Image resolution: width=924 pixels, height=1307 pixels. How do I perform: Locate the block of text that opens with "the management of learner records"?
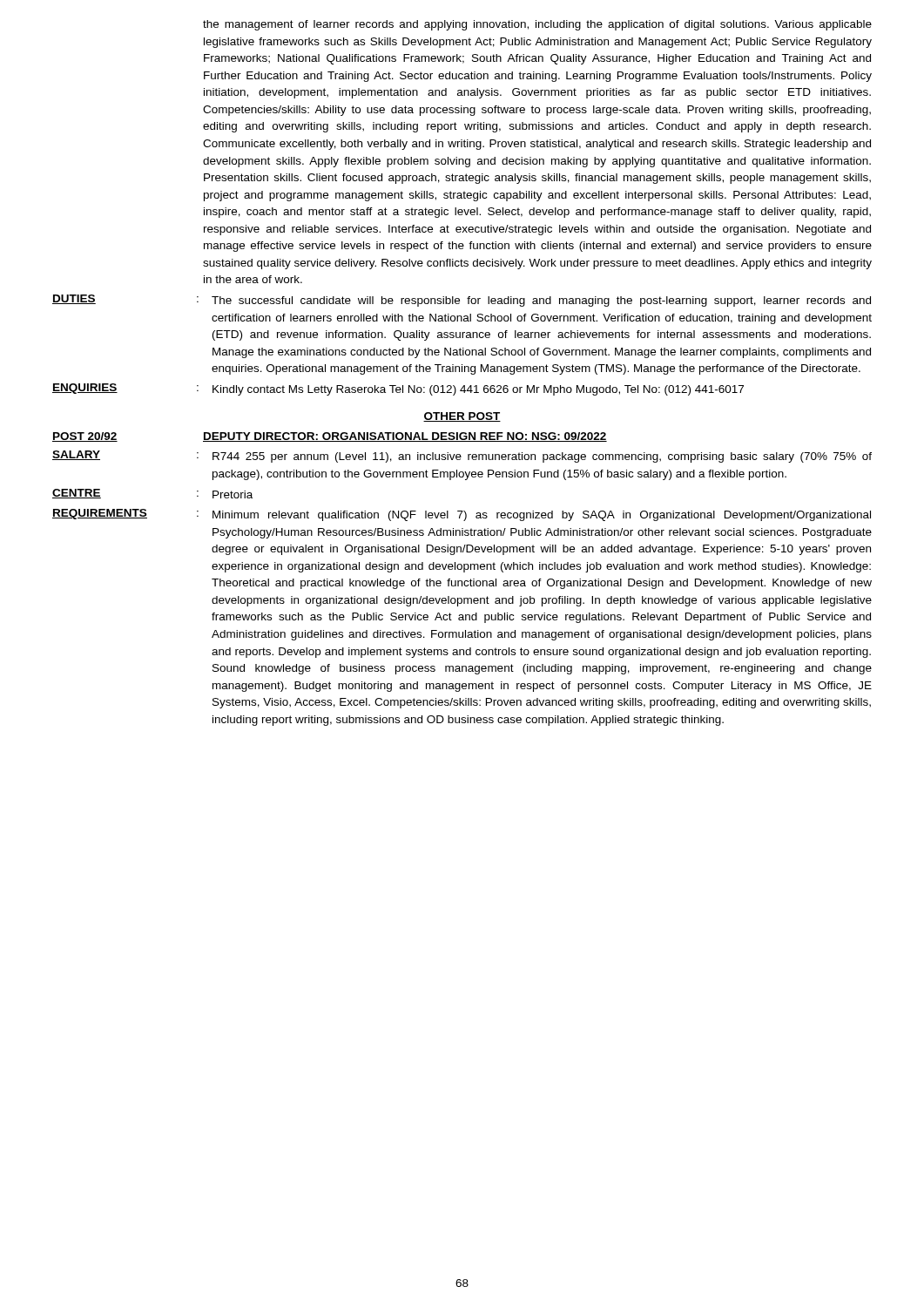click(x=462, y=152)
